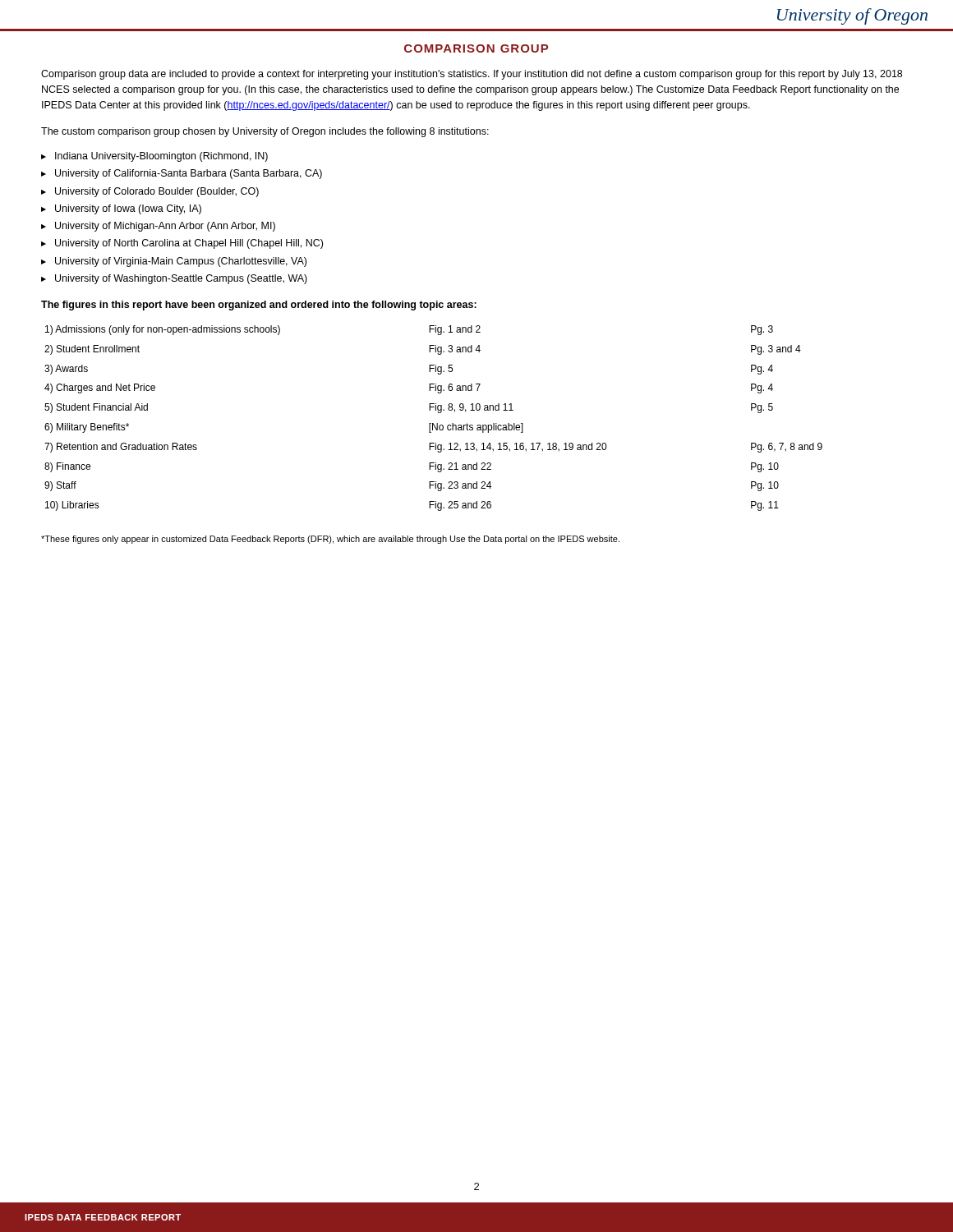Click on the passage starting "Indiana University-Bloomington (Richmond, IN)"
This screenshot has width=953, height=1232.
coord(161,156)
